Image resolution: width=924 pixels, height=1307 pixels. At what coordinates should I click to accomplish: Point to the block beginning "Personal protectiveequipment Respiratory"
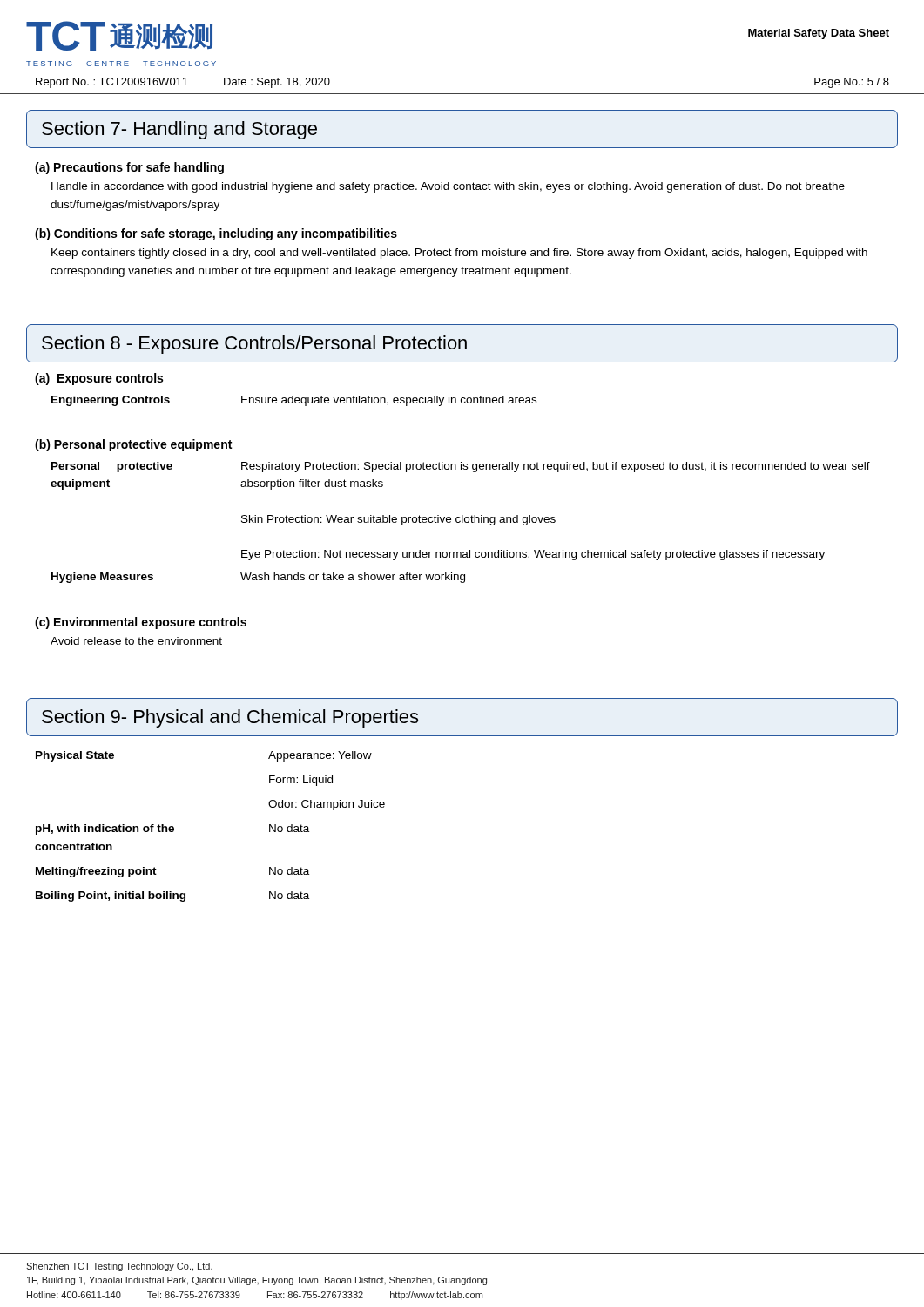coord(462,510)
